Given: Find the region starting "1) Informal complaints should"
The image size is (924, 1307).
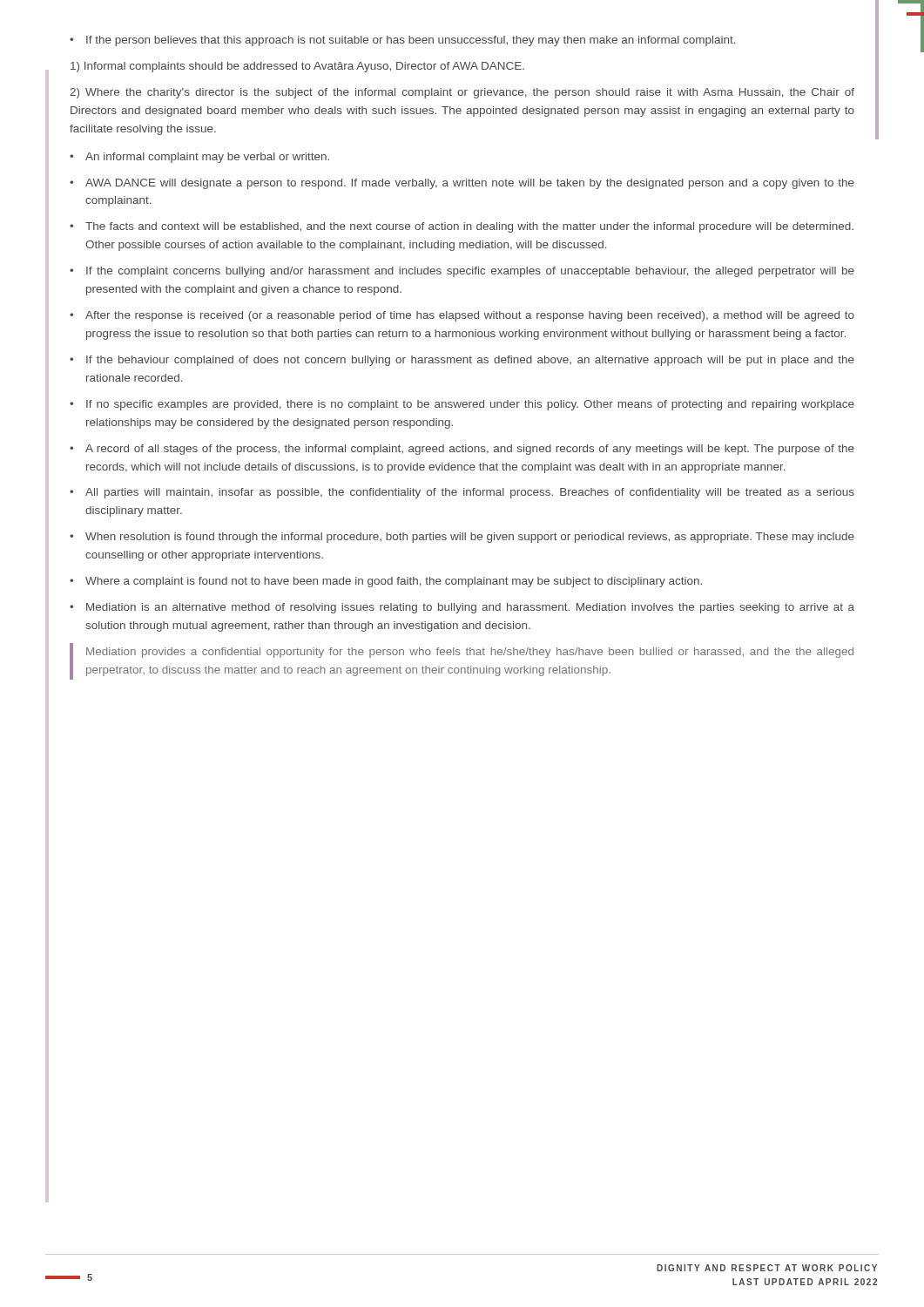Looking at the screenshot, I should pyautogui.click(x=297, y=66).
